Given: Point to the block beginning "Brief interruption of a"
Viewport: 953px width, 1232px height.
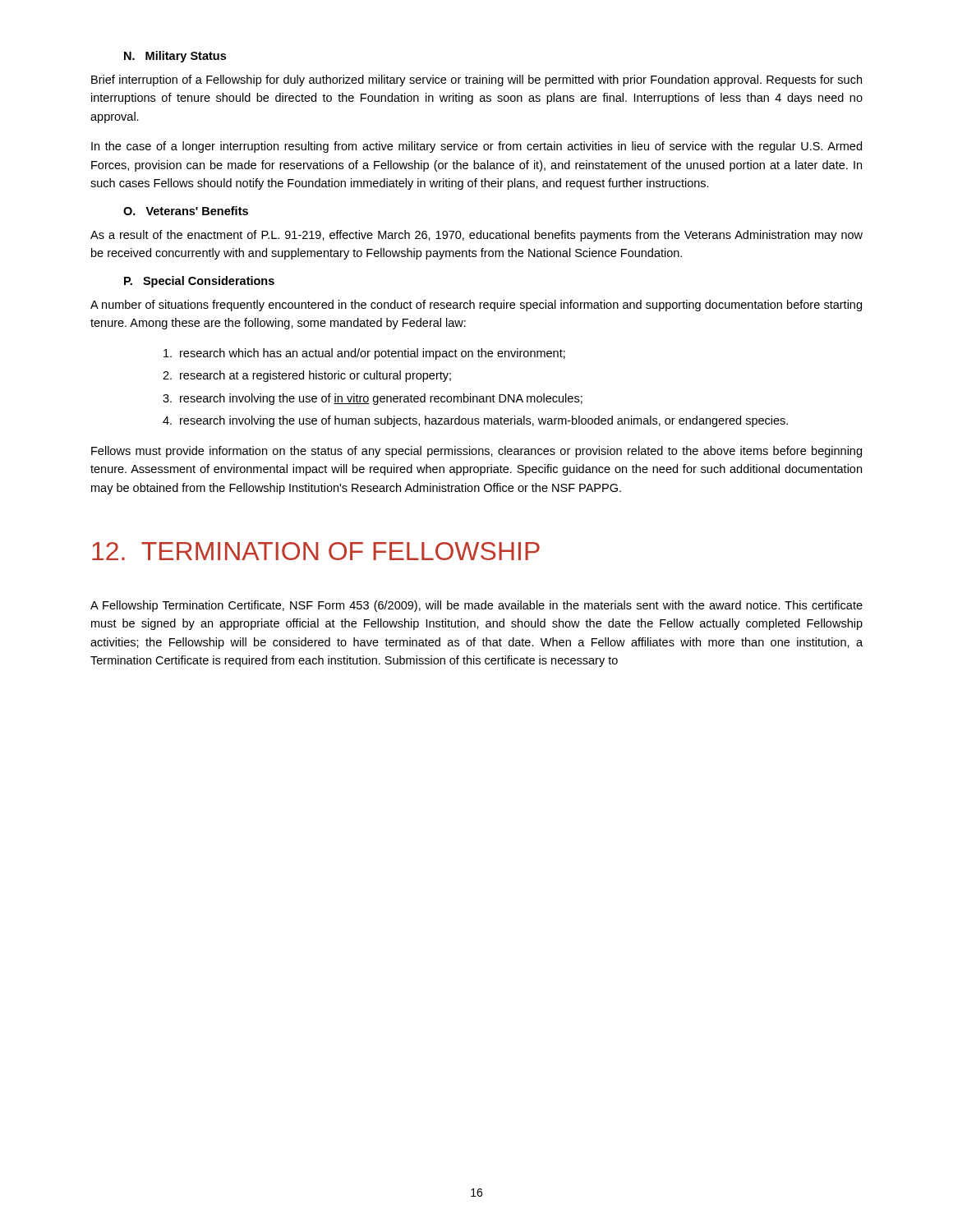Looking at the screenshot, I should pos(476,98).
